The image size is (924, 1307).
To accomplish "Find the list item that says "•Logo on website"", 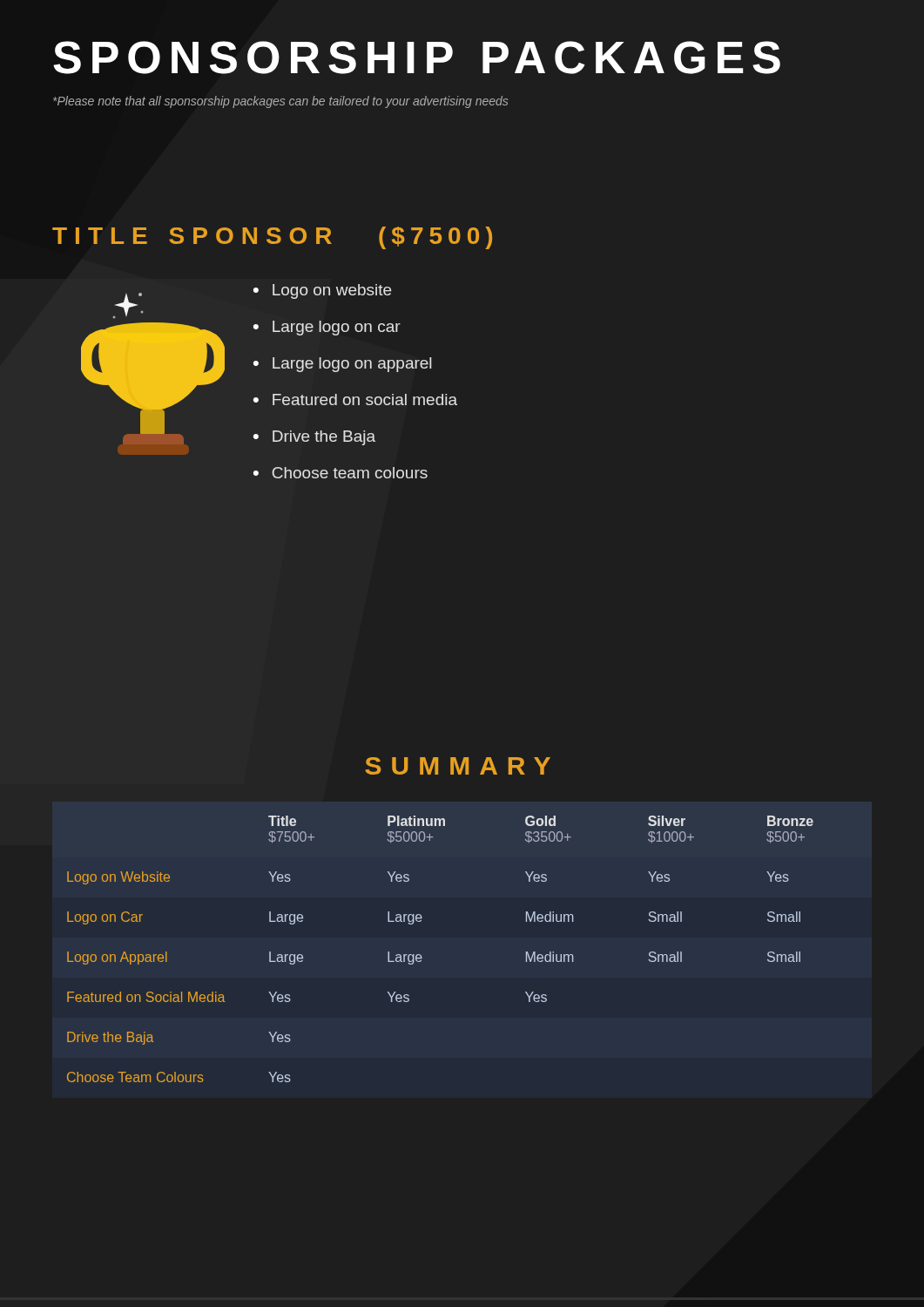I will click(322, 290).
